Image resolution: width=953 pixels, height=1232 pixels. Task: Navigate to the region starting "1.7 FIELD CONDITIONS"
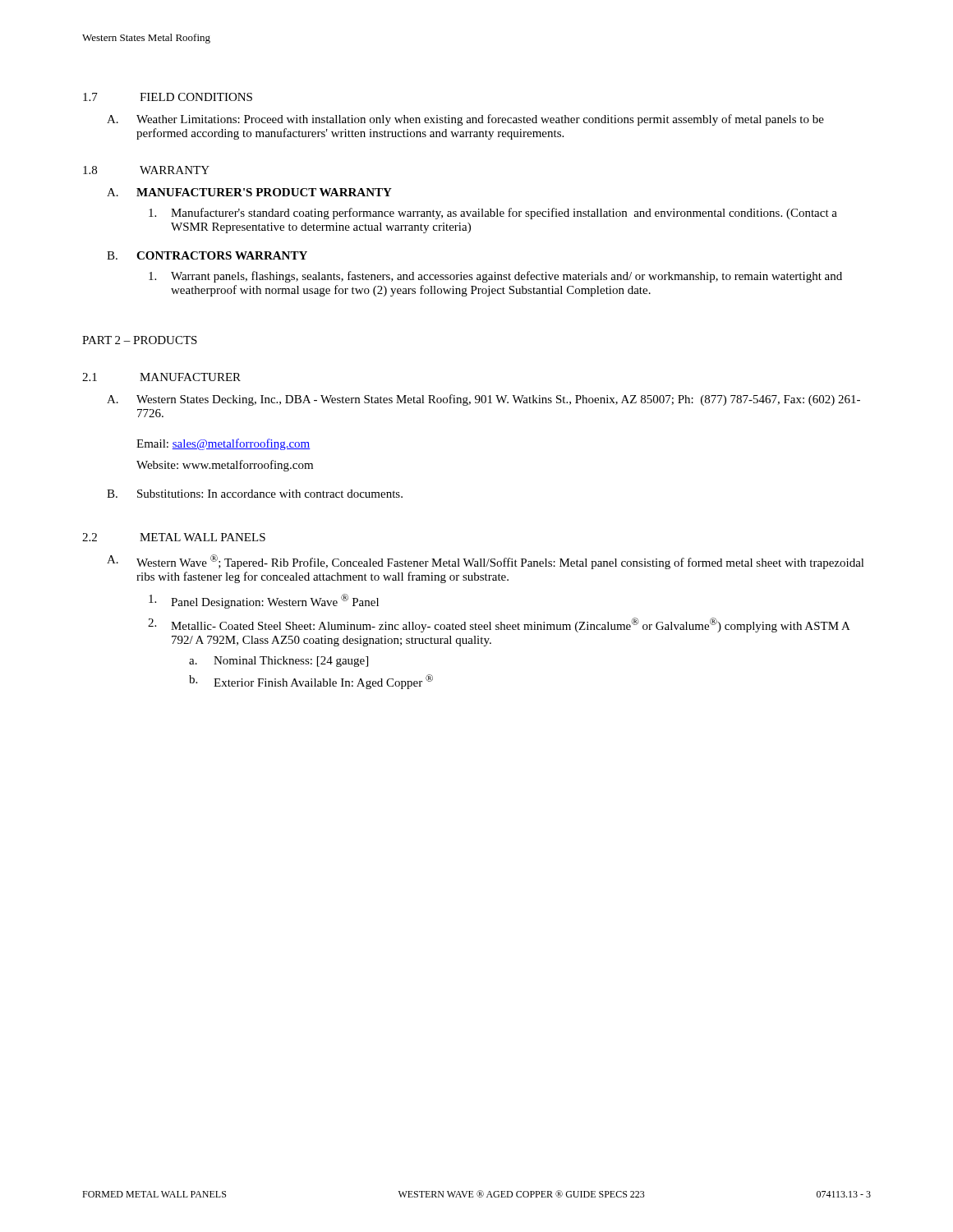[168, 97]
